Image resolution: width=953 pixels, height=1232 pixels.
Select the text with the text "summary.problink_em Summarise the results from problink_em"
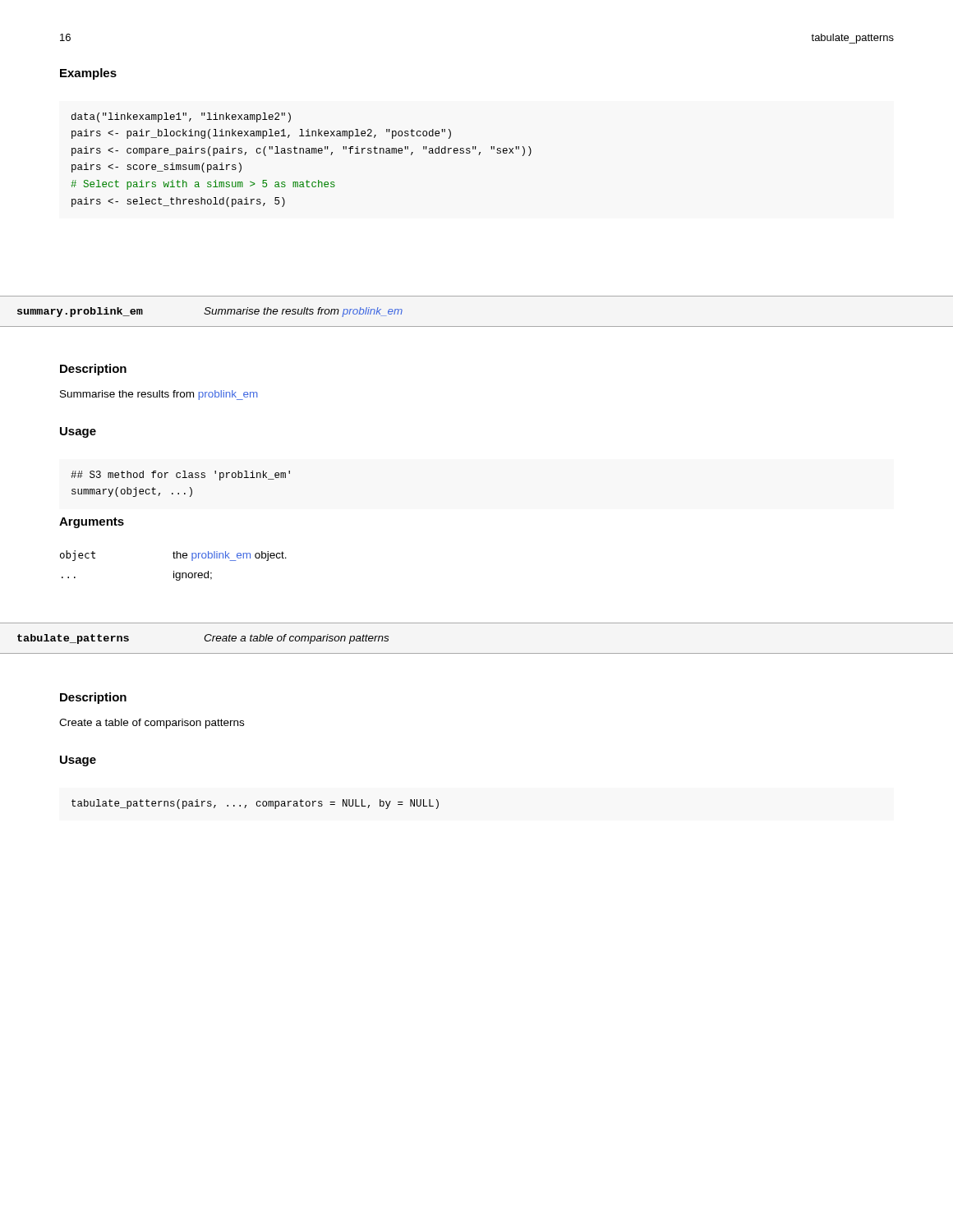coord(210,312)
